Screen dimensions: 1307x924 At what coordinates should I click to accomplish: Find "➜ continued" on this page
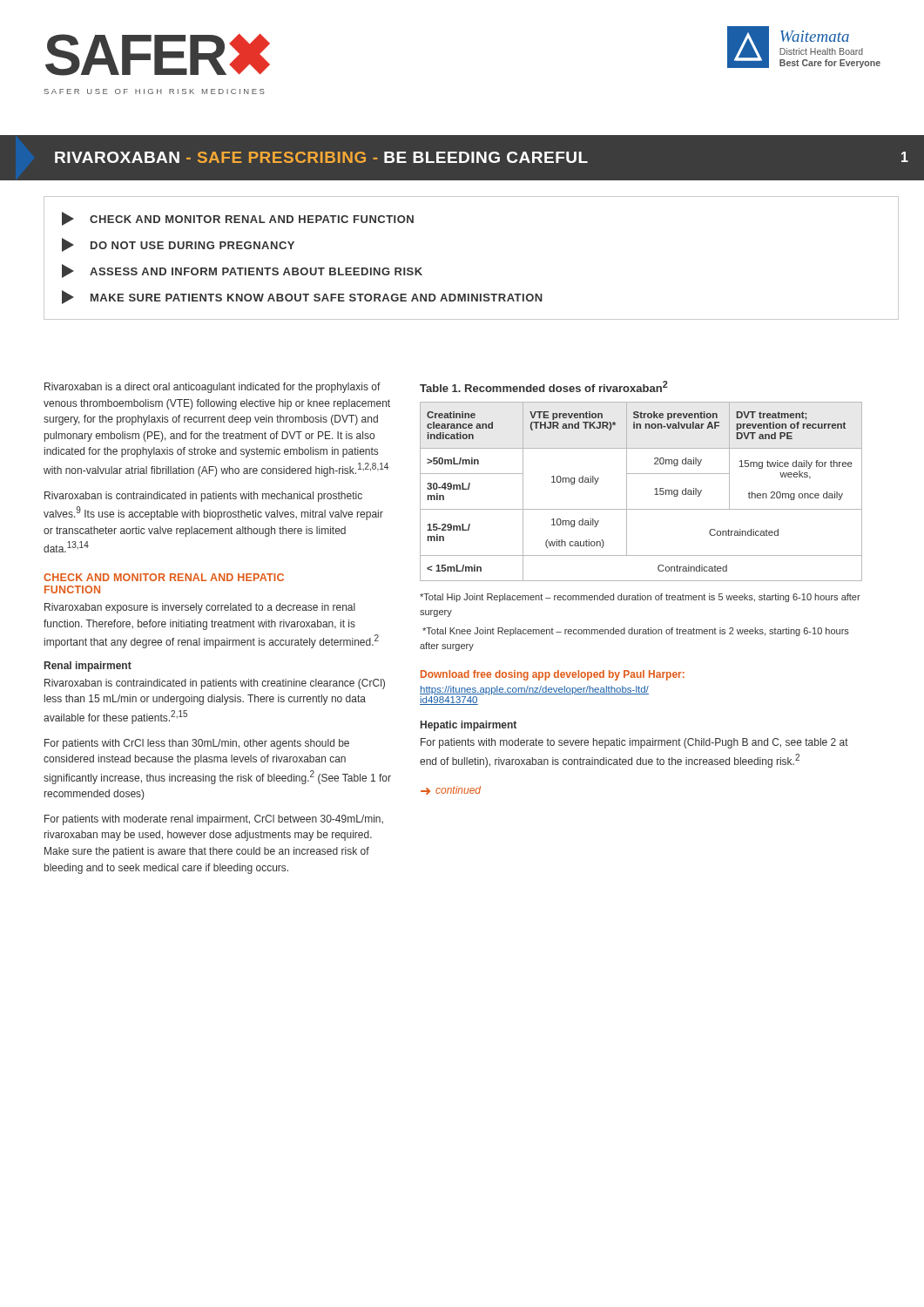[450, 790]
